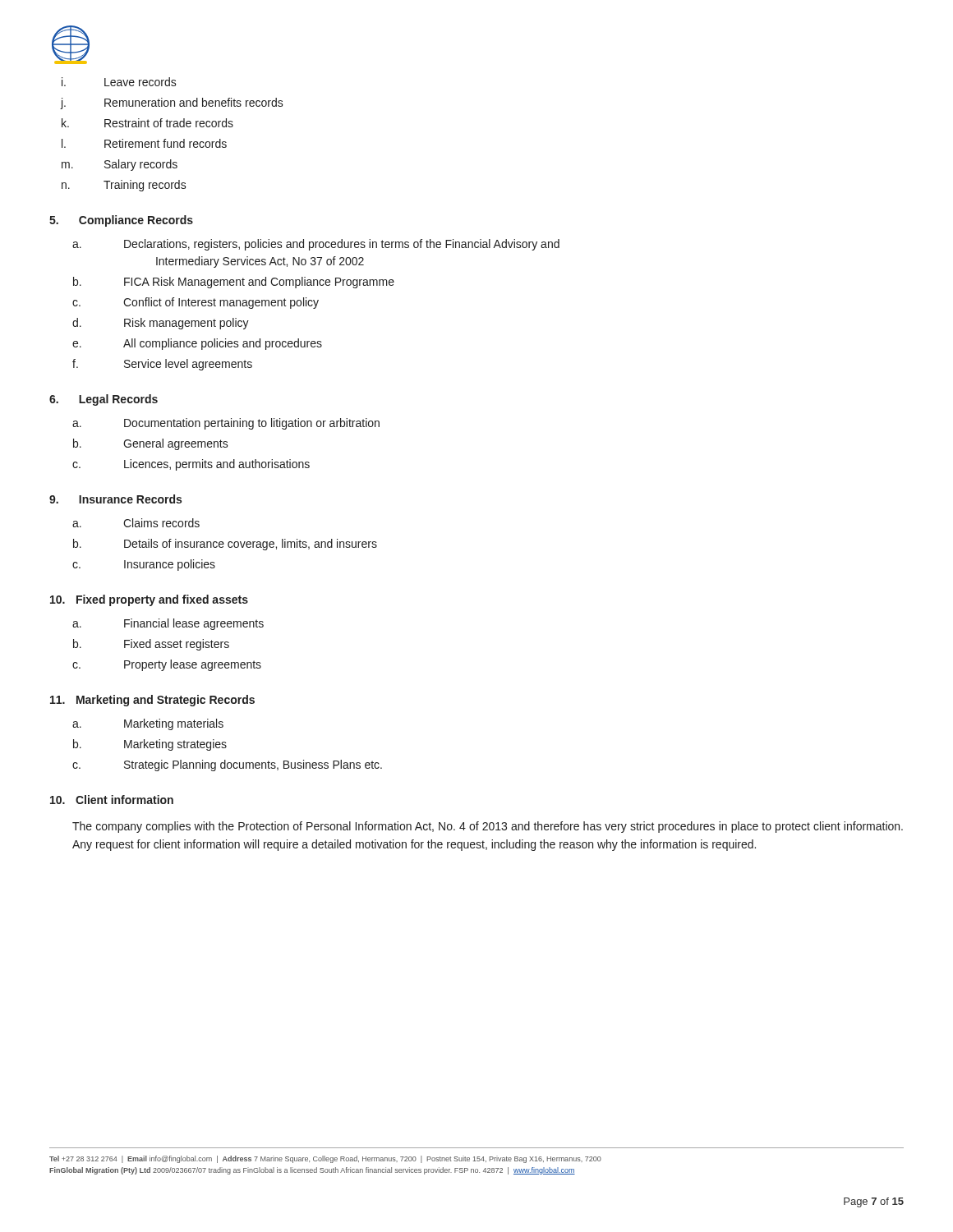Navigate to the text block starting "c.Insurance policies"
Image resolution: width=953 pixels, height=1232 pixels.
tap(132, 565)
